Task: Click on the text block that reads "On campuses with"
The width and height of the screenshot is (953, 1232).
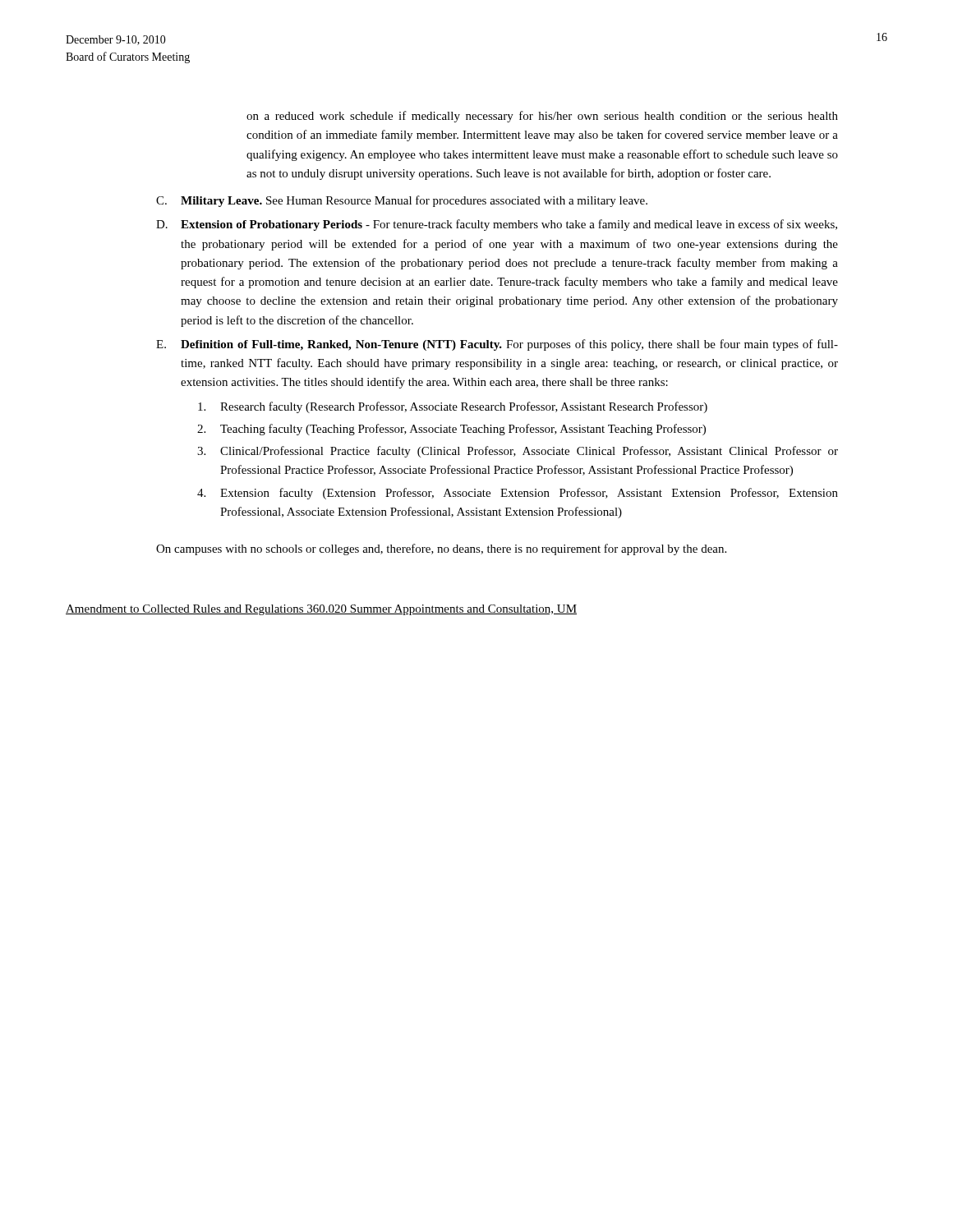Action: coord(442,549)
